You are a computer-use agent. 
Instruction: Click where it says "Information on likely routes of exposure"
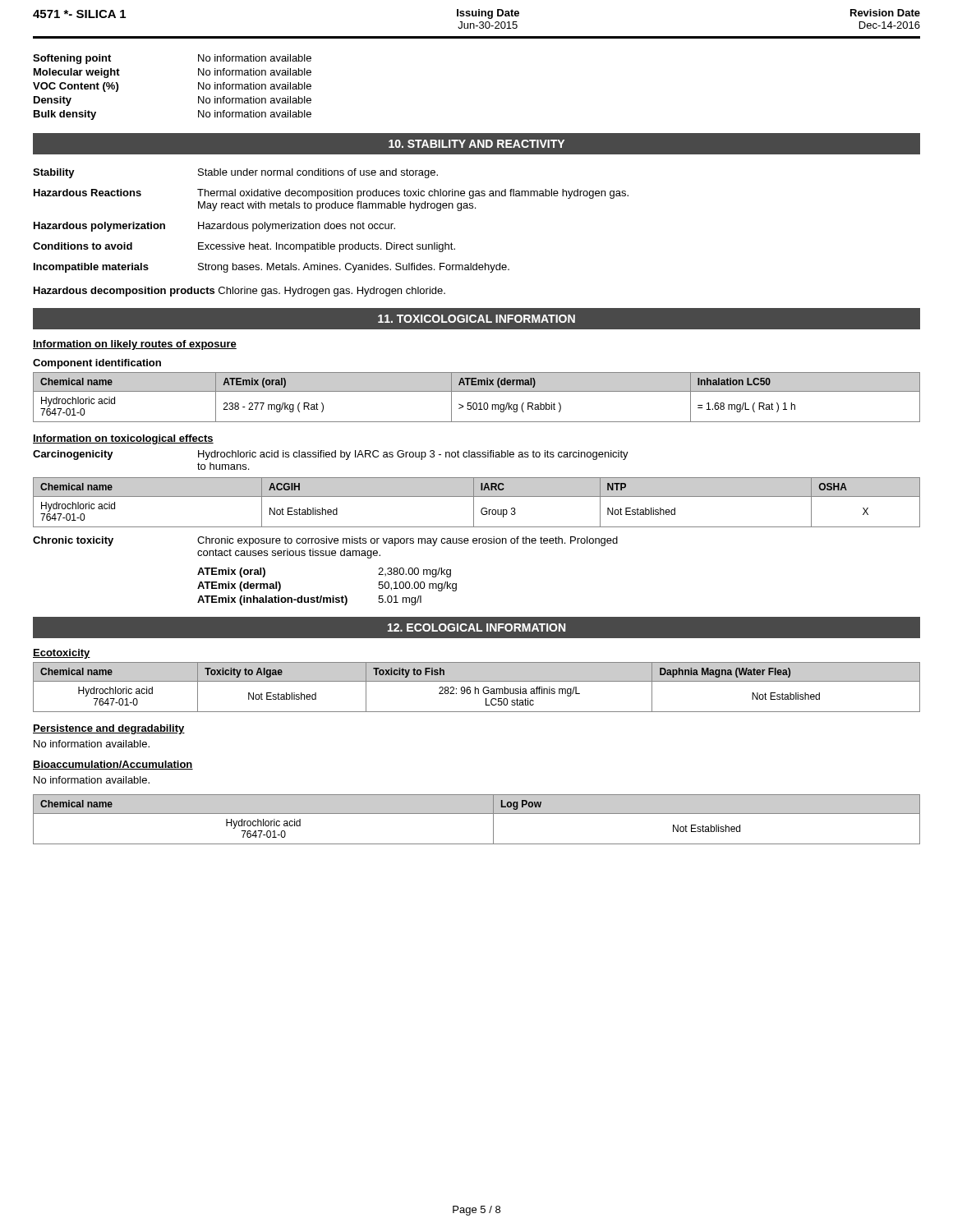135,344
